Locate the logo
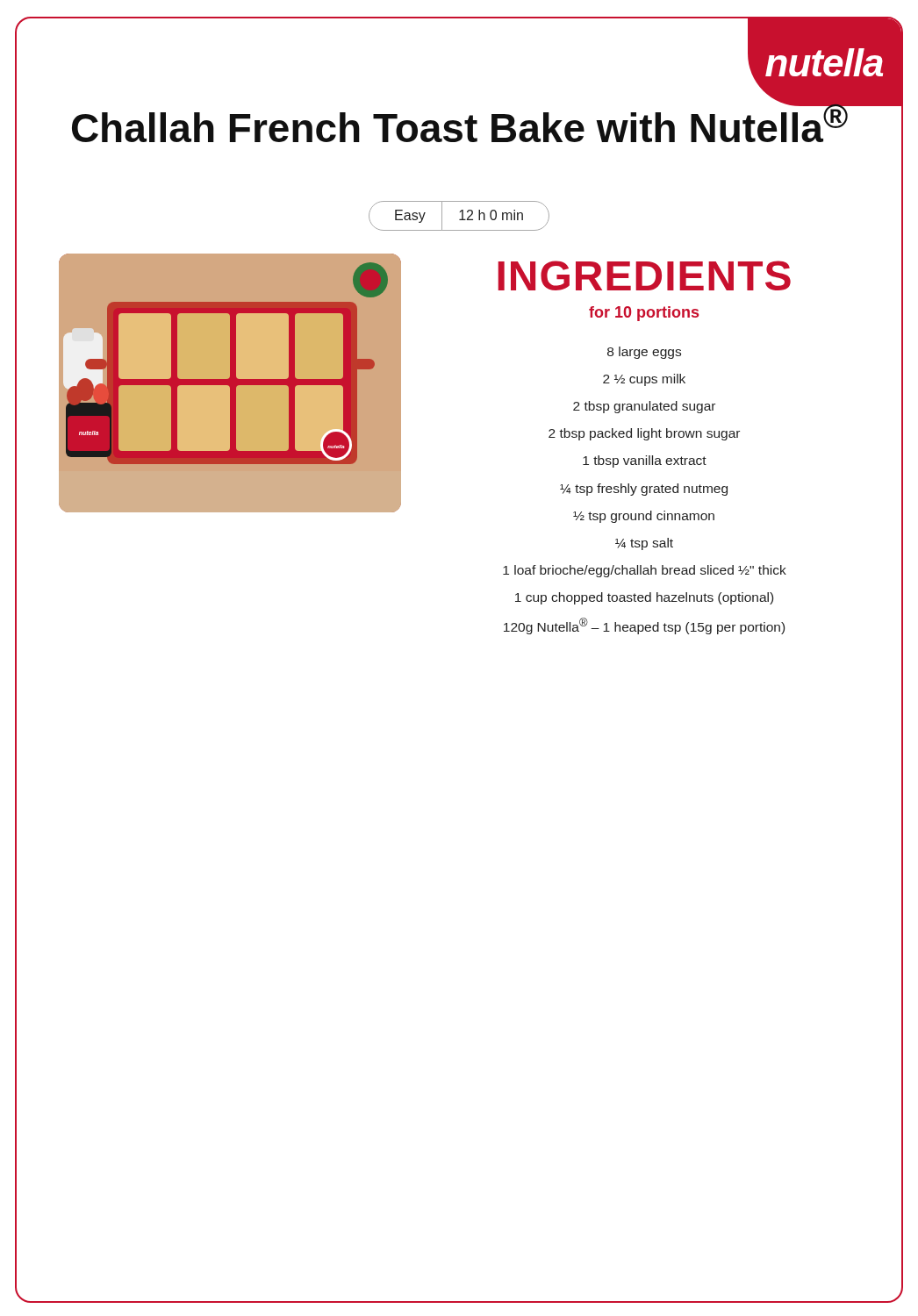 825,62
